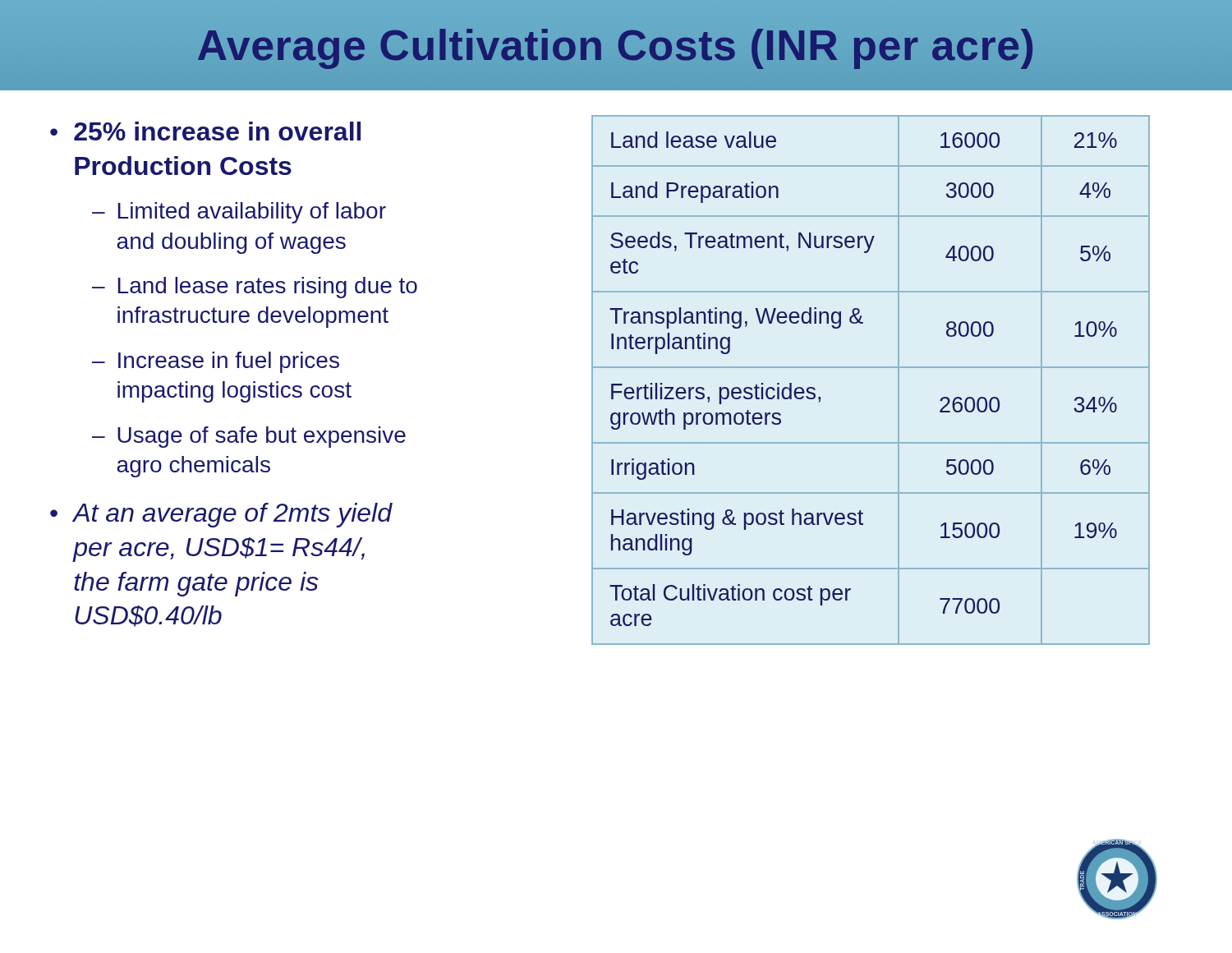Find the logo

[1117, 879]
